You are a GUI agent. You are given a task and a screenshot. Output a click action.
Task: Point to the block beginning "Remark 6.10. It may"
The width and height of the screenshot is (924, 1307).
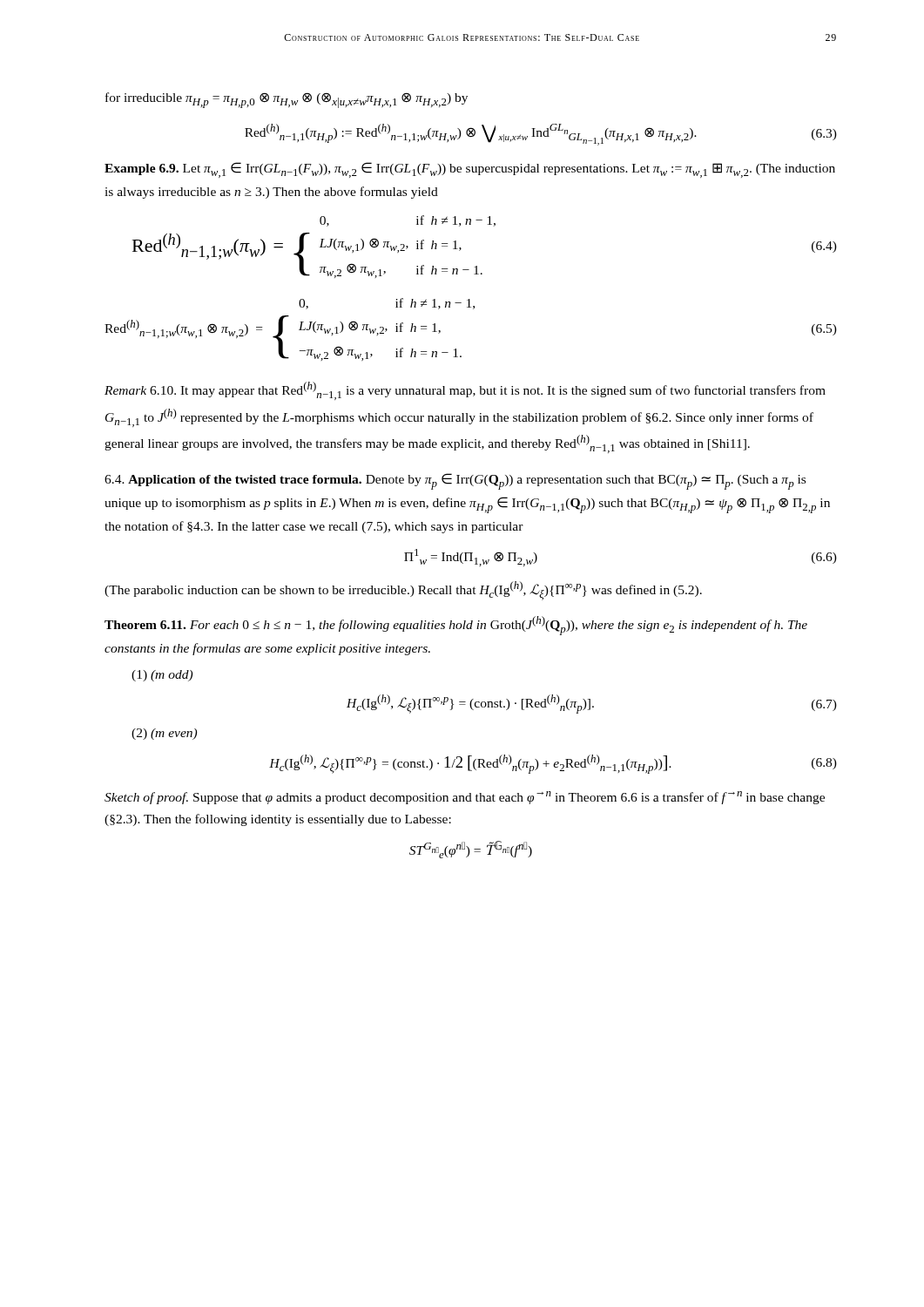click(x=465, y=417)
